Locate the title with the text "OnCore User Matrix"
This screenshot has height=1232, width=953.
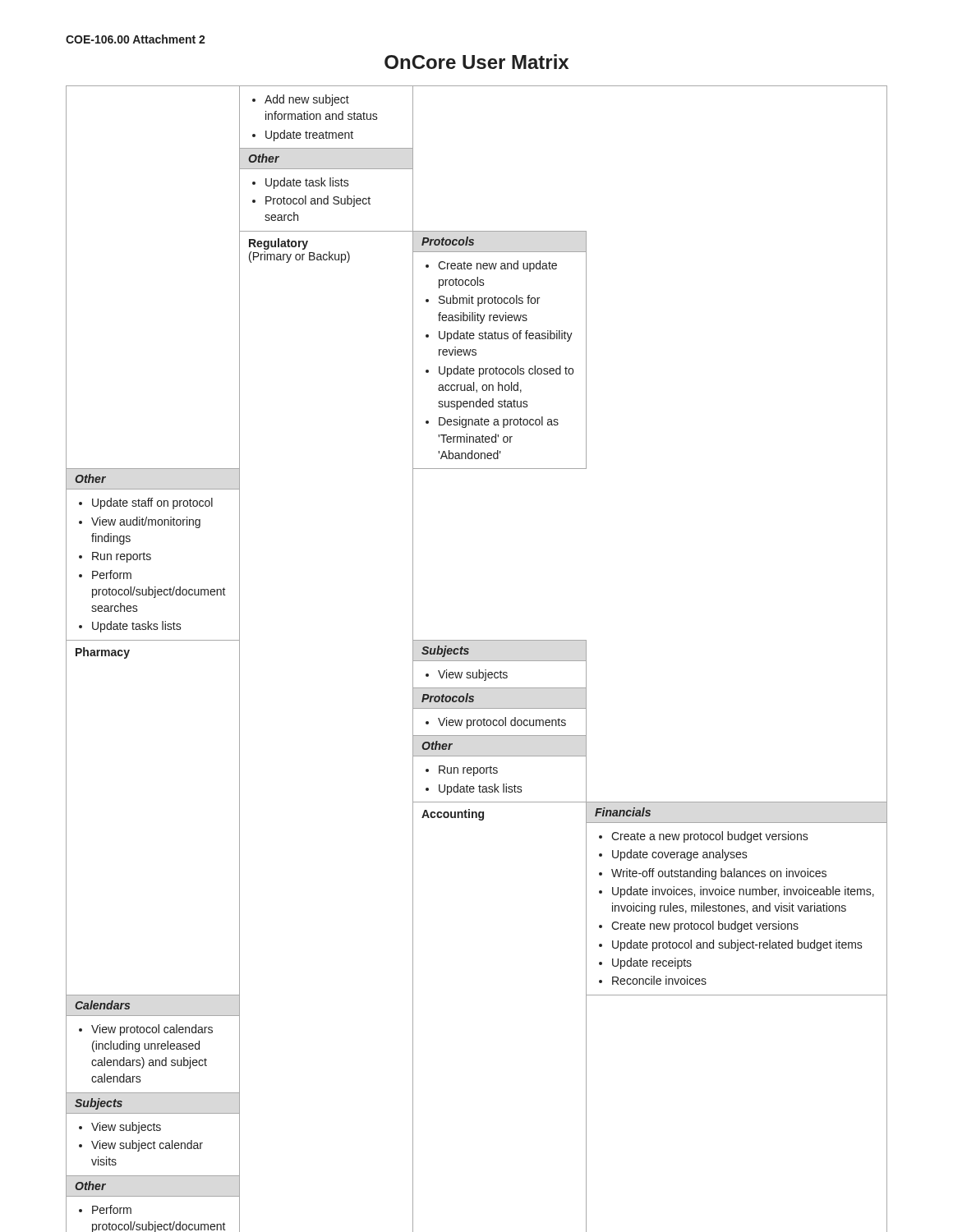(476, 62)
